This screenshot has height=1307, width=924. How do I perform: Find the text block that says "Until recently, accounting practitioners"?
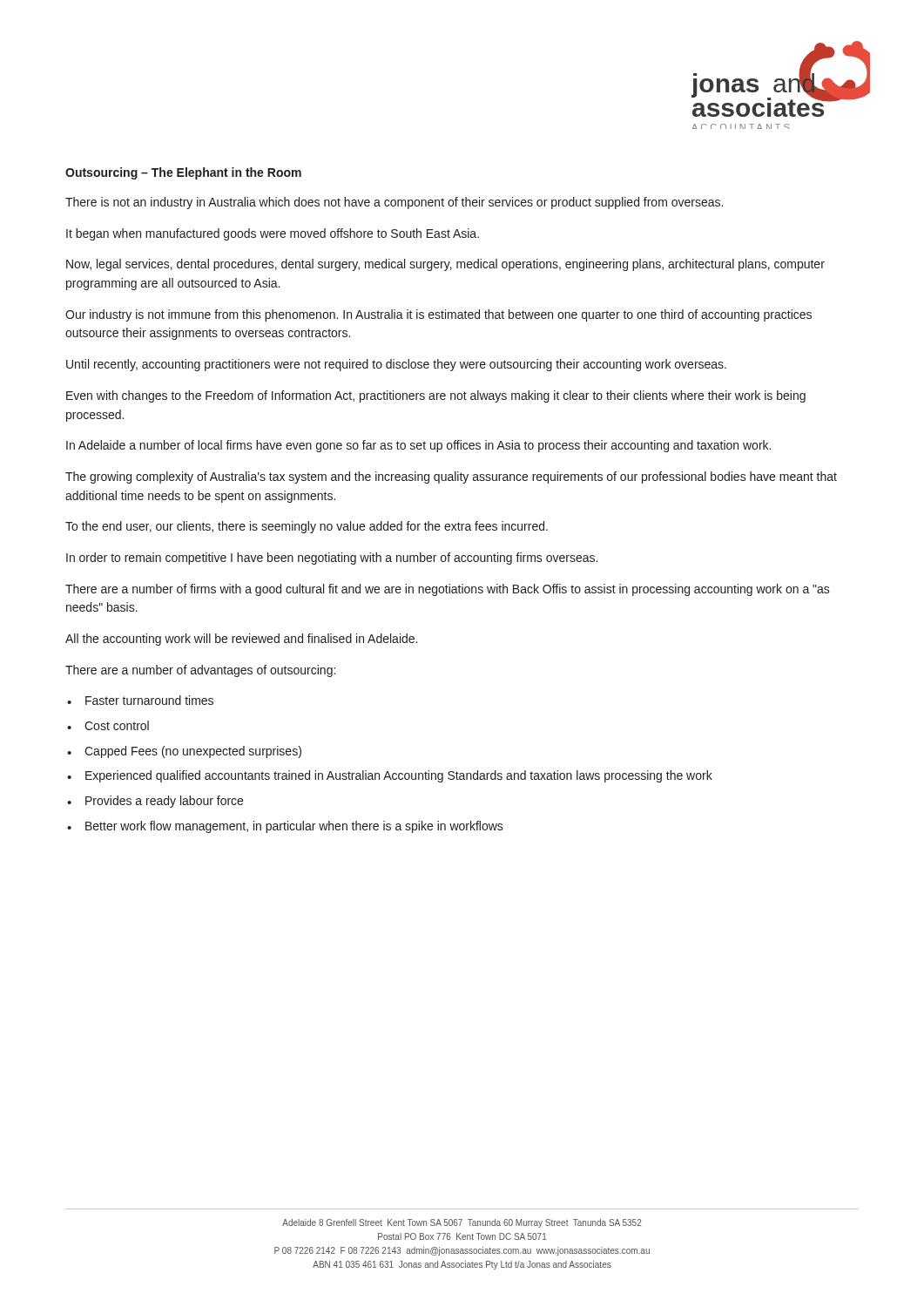[462, 365]
